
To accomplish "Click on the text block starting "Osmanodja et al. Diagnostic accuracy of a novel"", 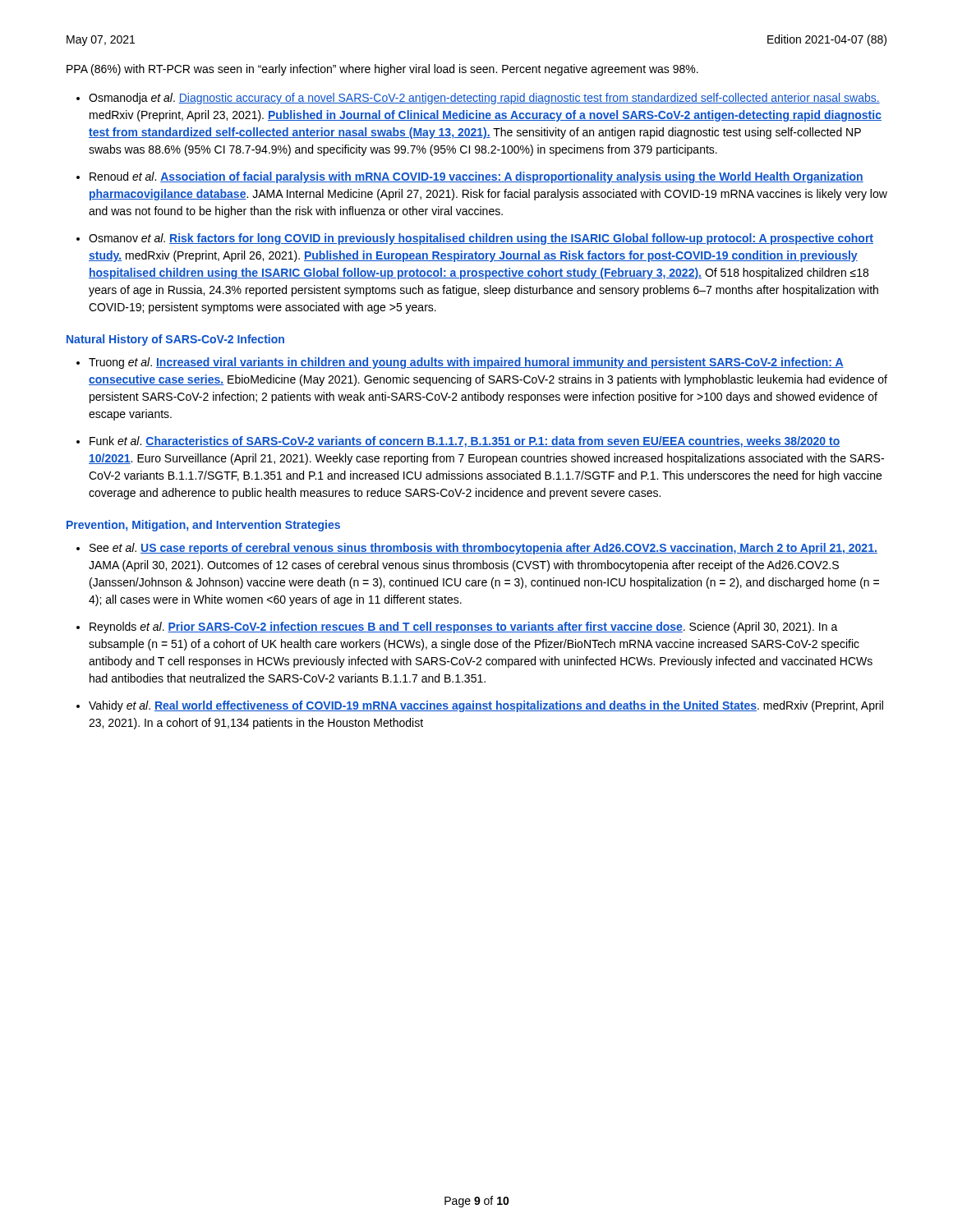I will pos(485,124).
